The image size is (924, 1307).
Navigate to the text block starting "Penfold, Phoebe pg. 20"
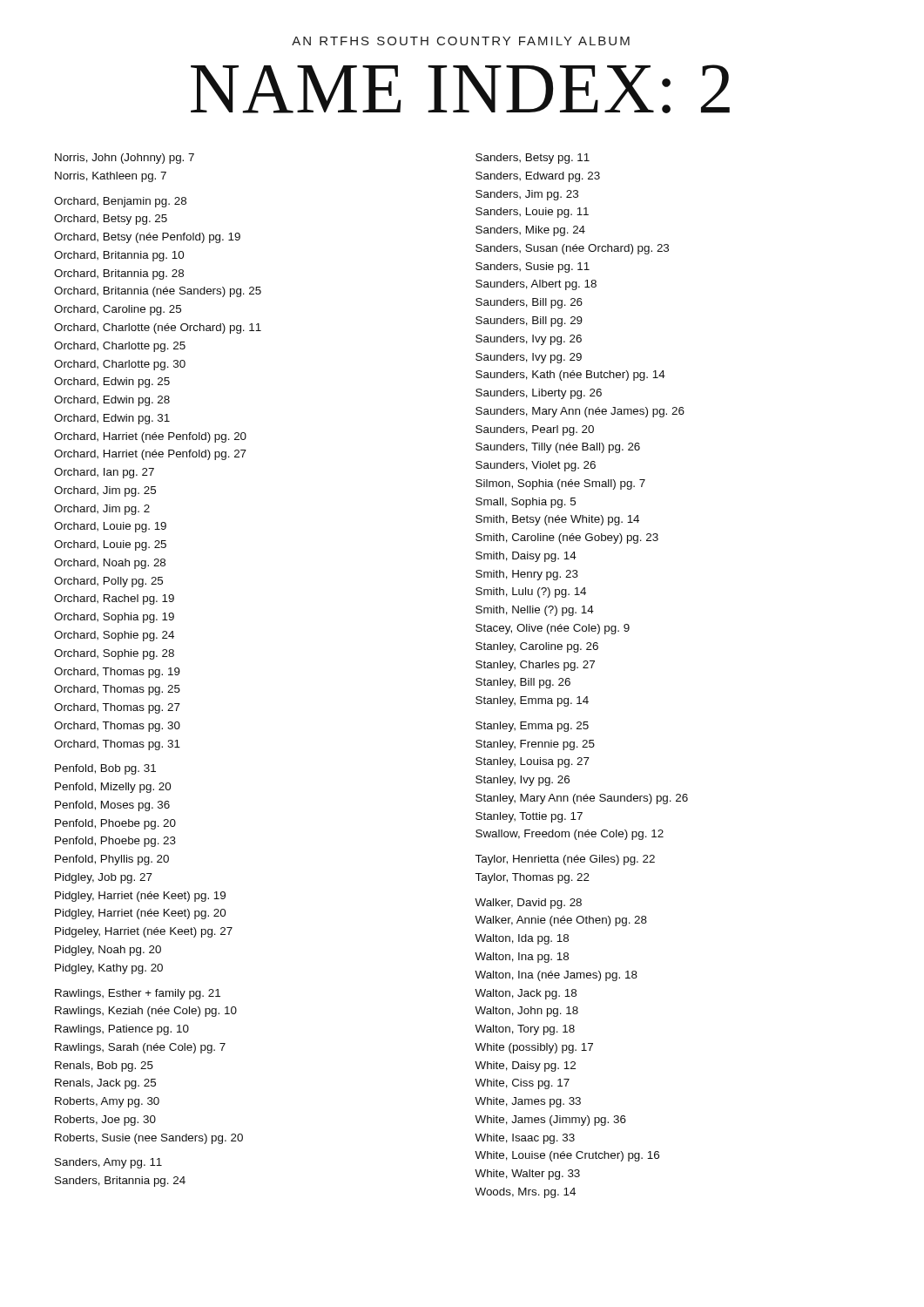[115, 823]
